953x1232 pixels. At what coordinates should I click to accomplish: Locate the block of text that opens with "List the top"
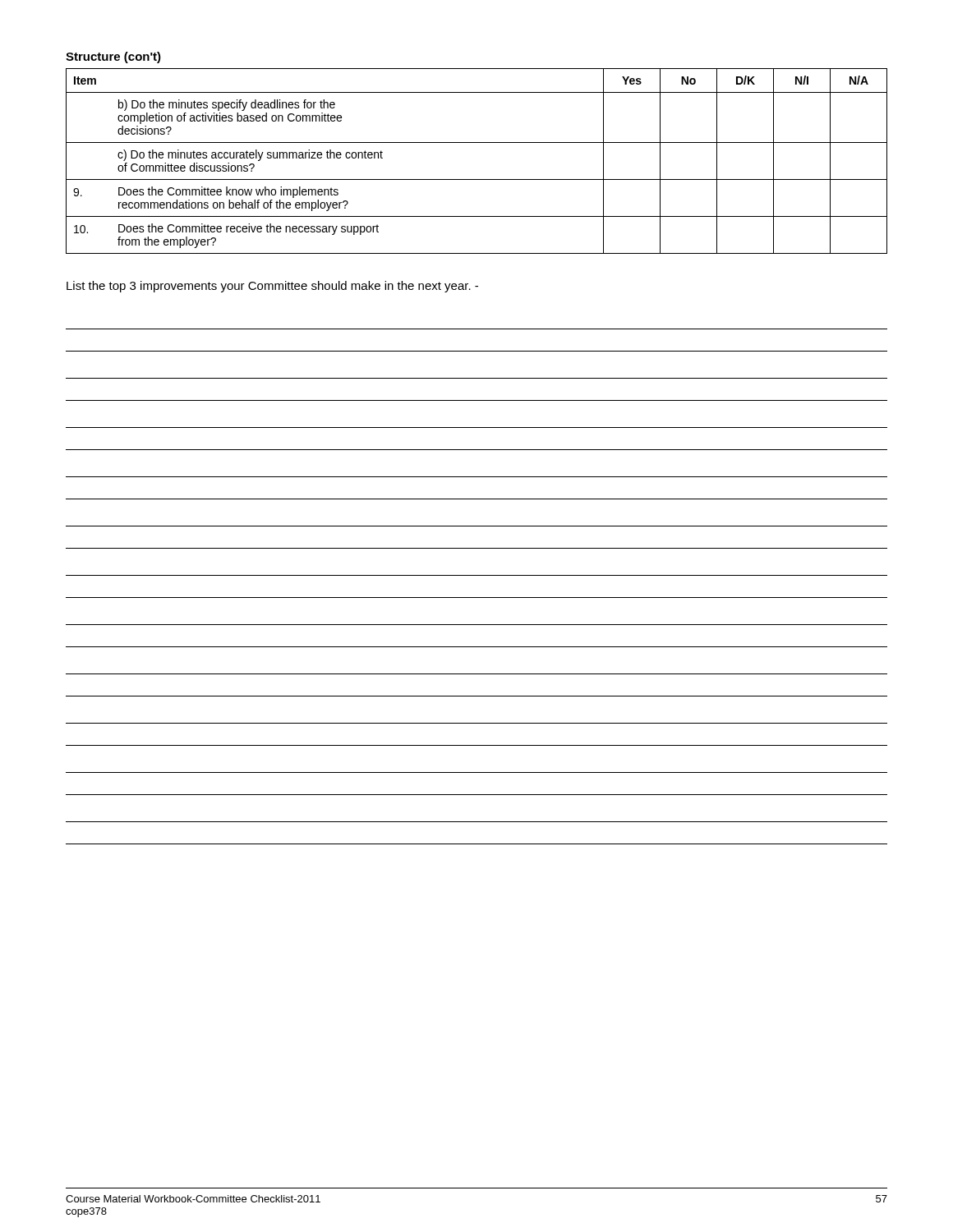272,285
